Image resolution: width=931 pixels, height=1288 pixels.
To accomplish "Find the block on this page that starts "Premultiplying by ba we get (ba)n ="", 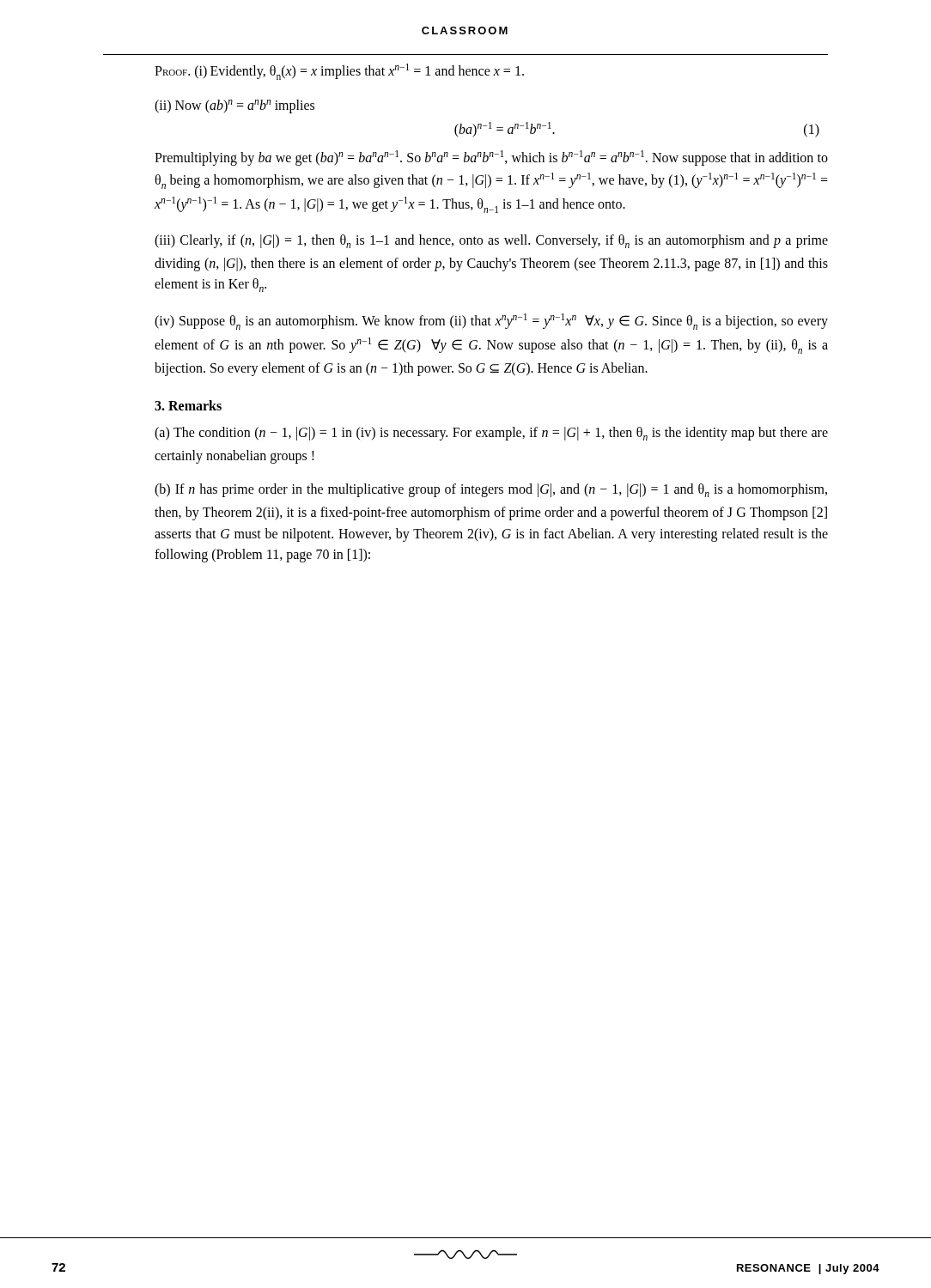I will tap(491, 181).
